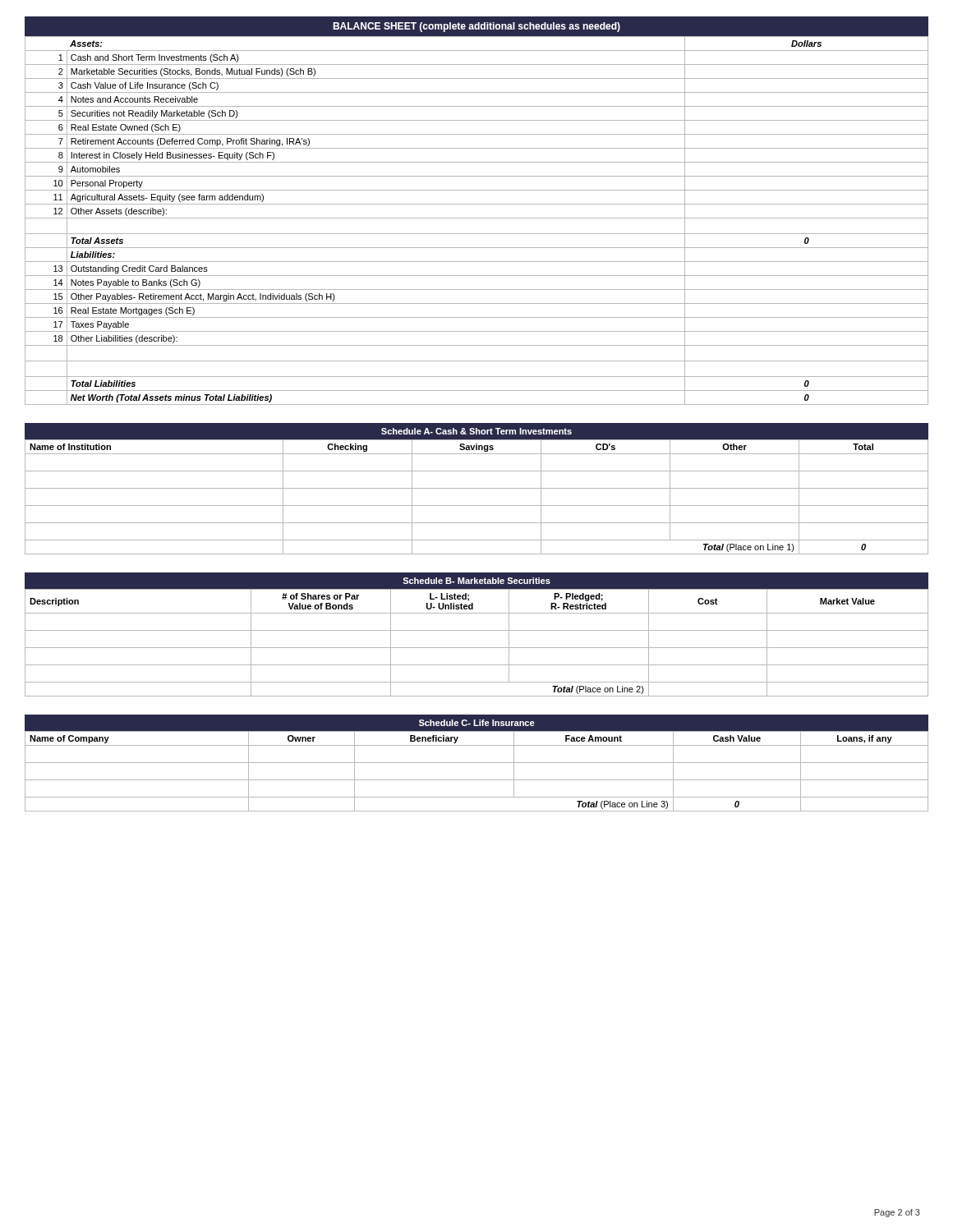953x1232 pixels.
Task: Find the table that mentions "P- Pledged; R- Restricted"
Action: 476,643
